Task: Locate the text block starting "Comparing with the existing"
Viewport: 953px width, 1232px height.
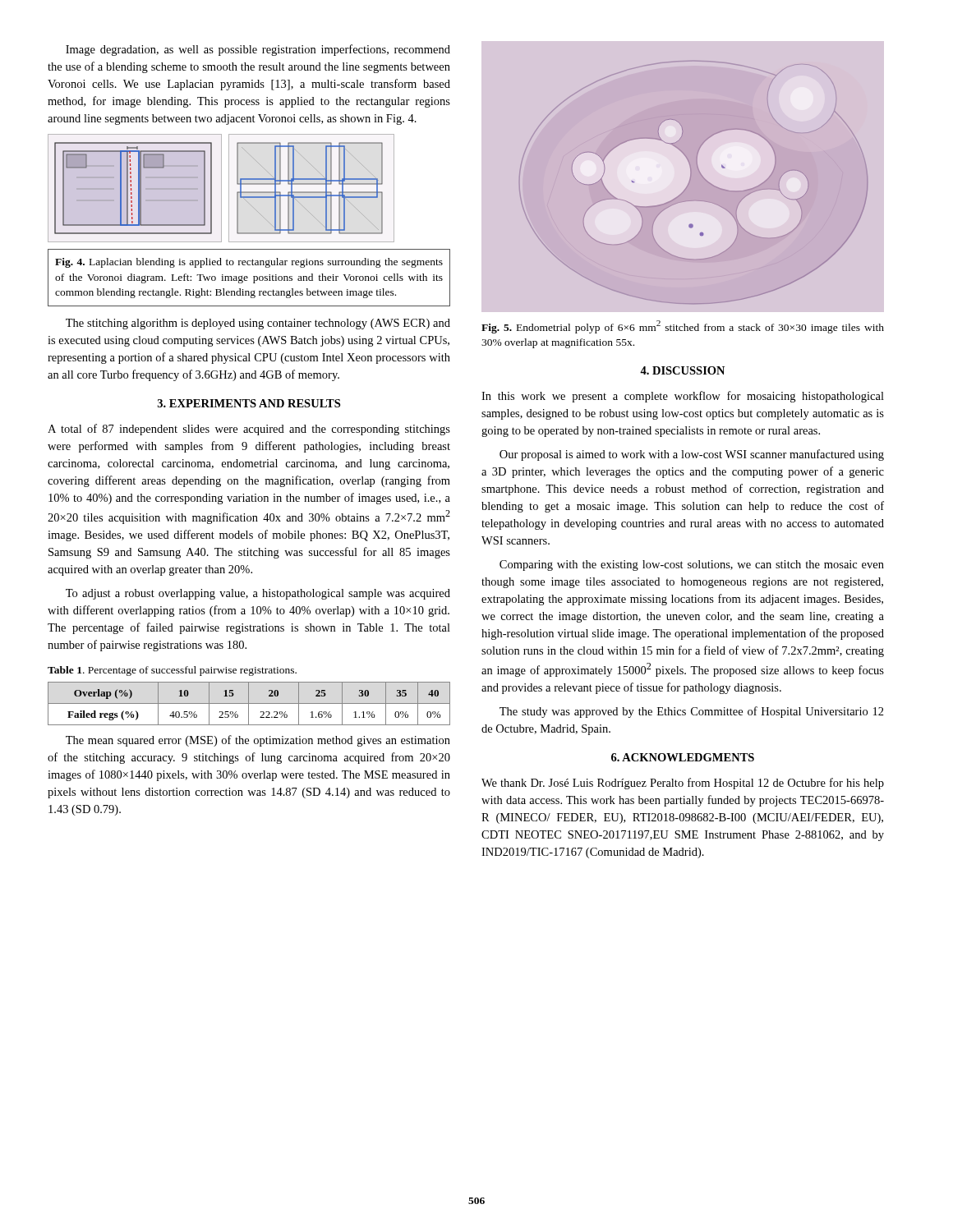Action: [683, 626]
